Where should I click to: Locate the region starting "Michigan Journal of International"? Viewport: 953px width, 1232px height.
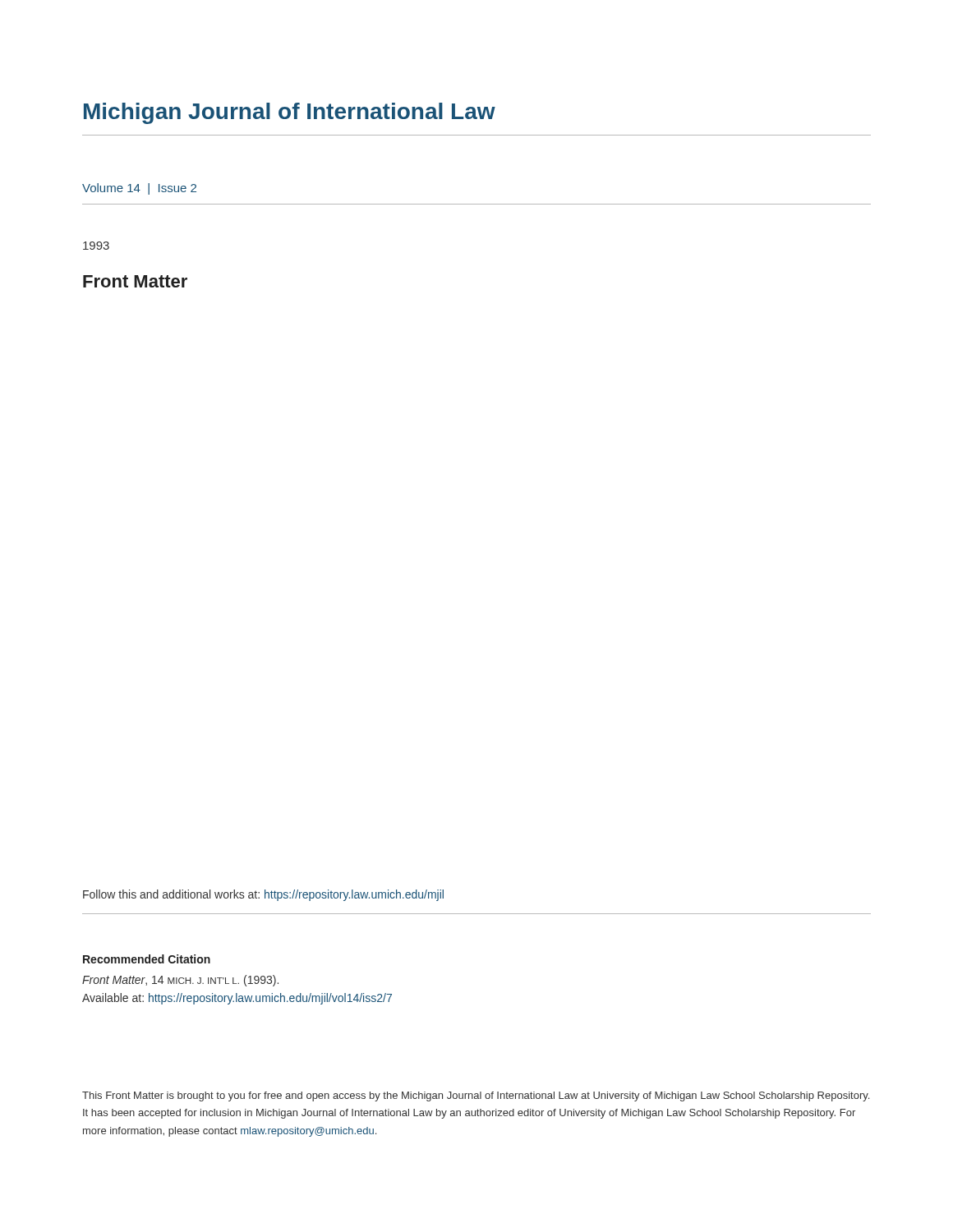tap(476, 117)
